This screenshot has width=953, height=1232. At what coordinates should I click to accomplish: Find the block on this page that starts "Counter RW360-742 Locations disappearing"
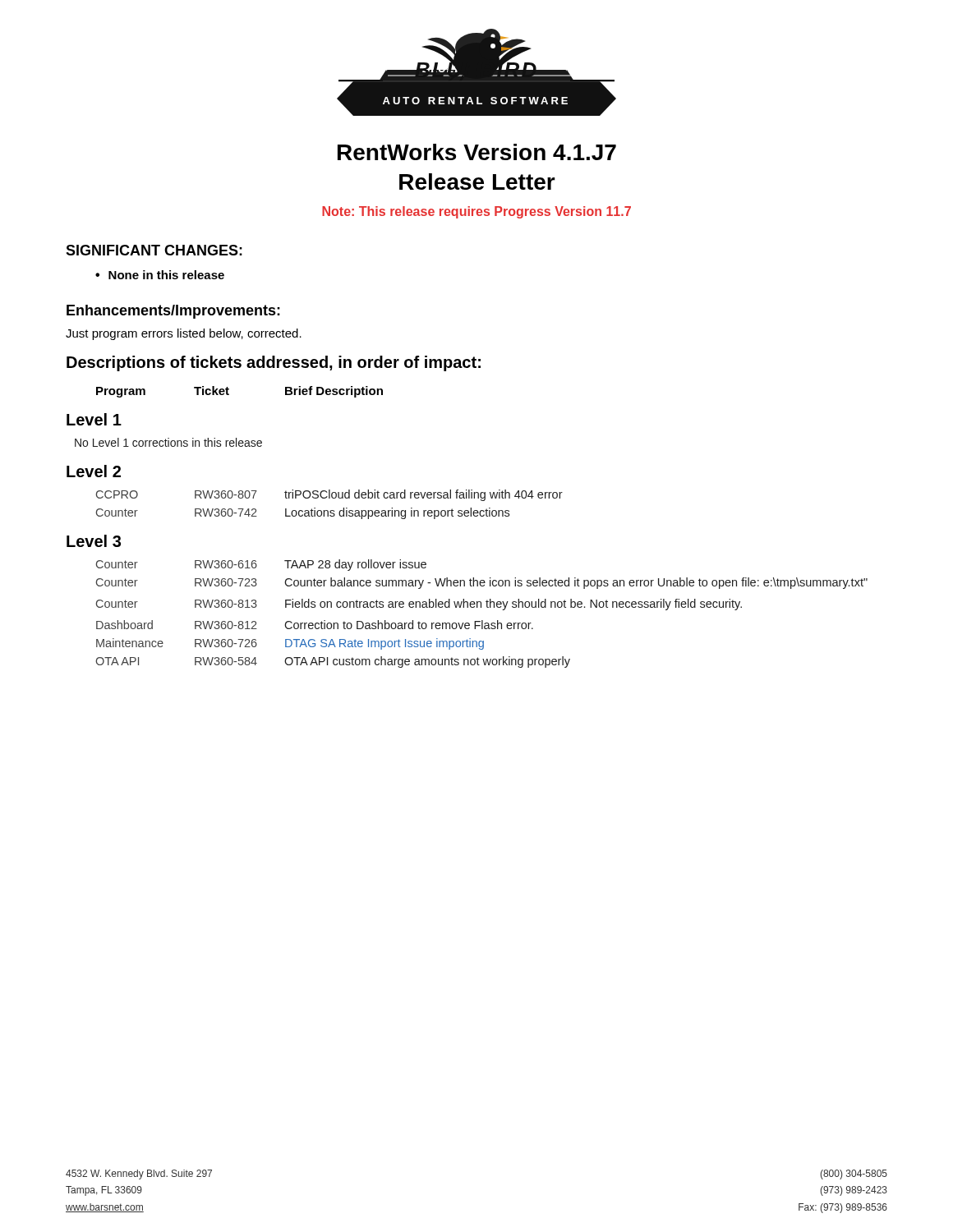[x=491, y=512]
